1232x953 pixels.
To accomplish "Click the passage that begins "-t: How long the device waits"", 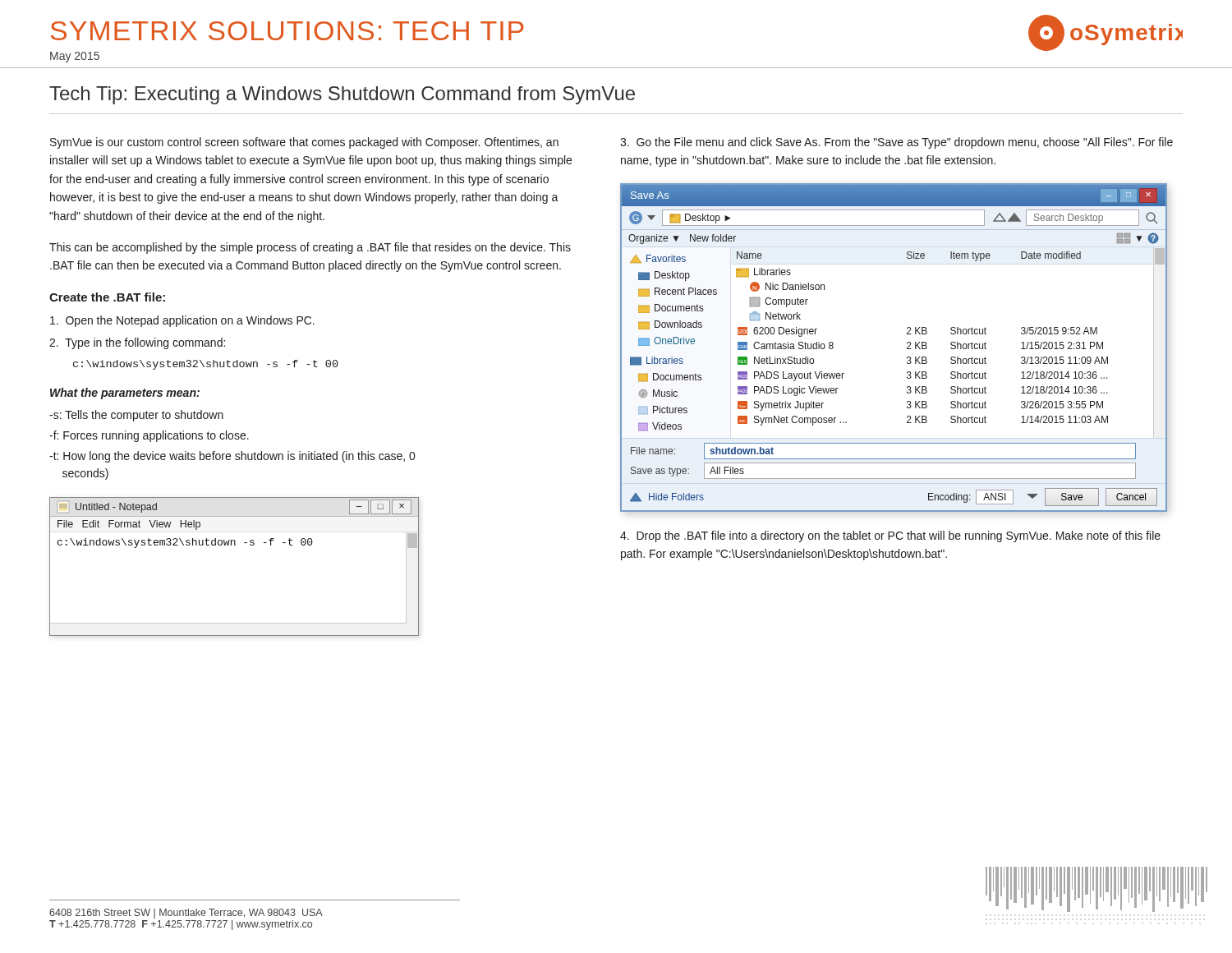I will 232,465.
